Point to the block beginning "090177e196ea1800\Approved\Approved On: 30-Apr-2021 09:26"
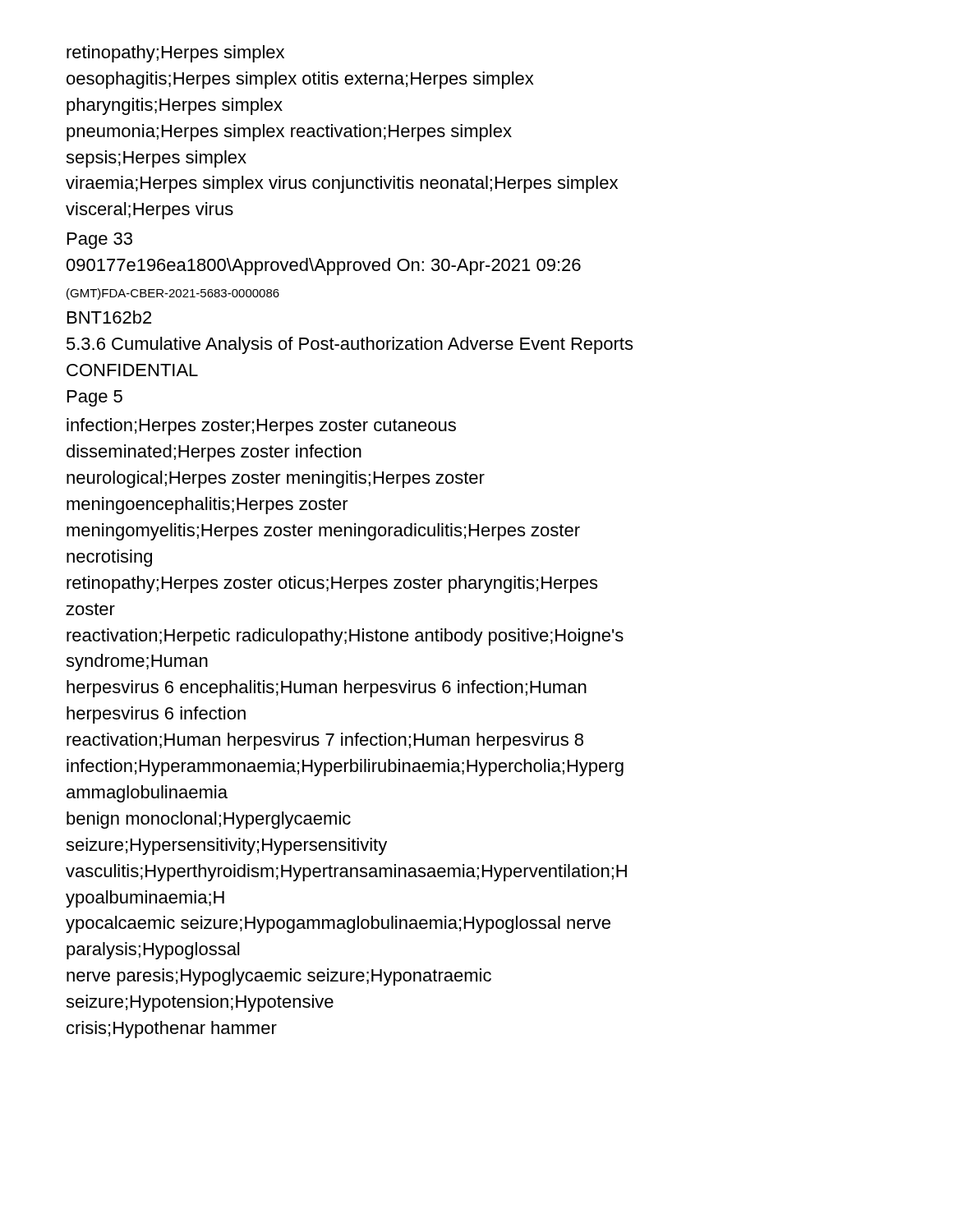 pos(323,277)
